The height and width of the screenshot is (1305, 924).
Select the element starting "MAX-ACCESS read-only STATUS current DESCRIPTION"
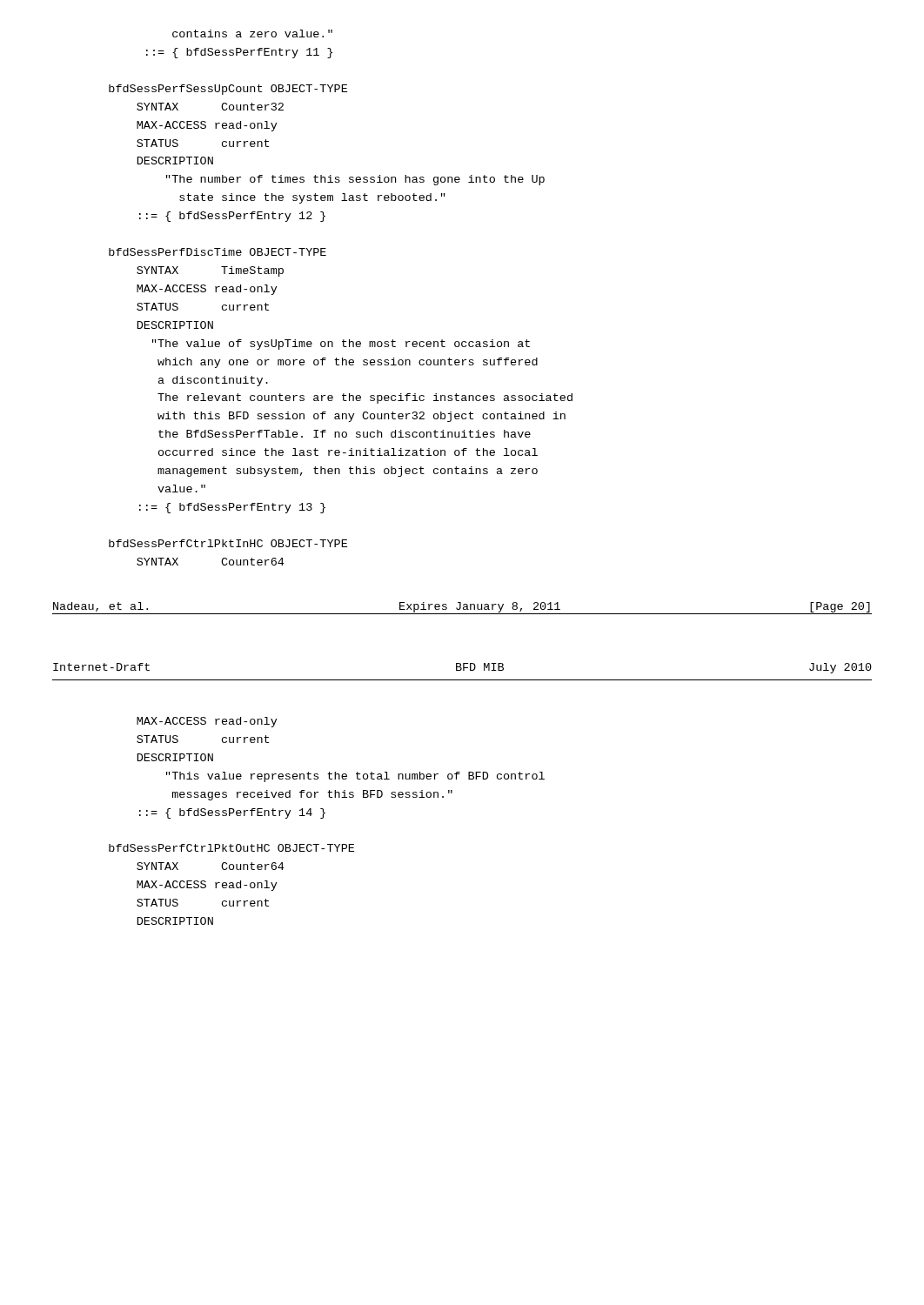[x=207, y=722]
